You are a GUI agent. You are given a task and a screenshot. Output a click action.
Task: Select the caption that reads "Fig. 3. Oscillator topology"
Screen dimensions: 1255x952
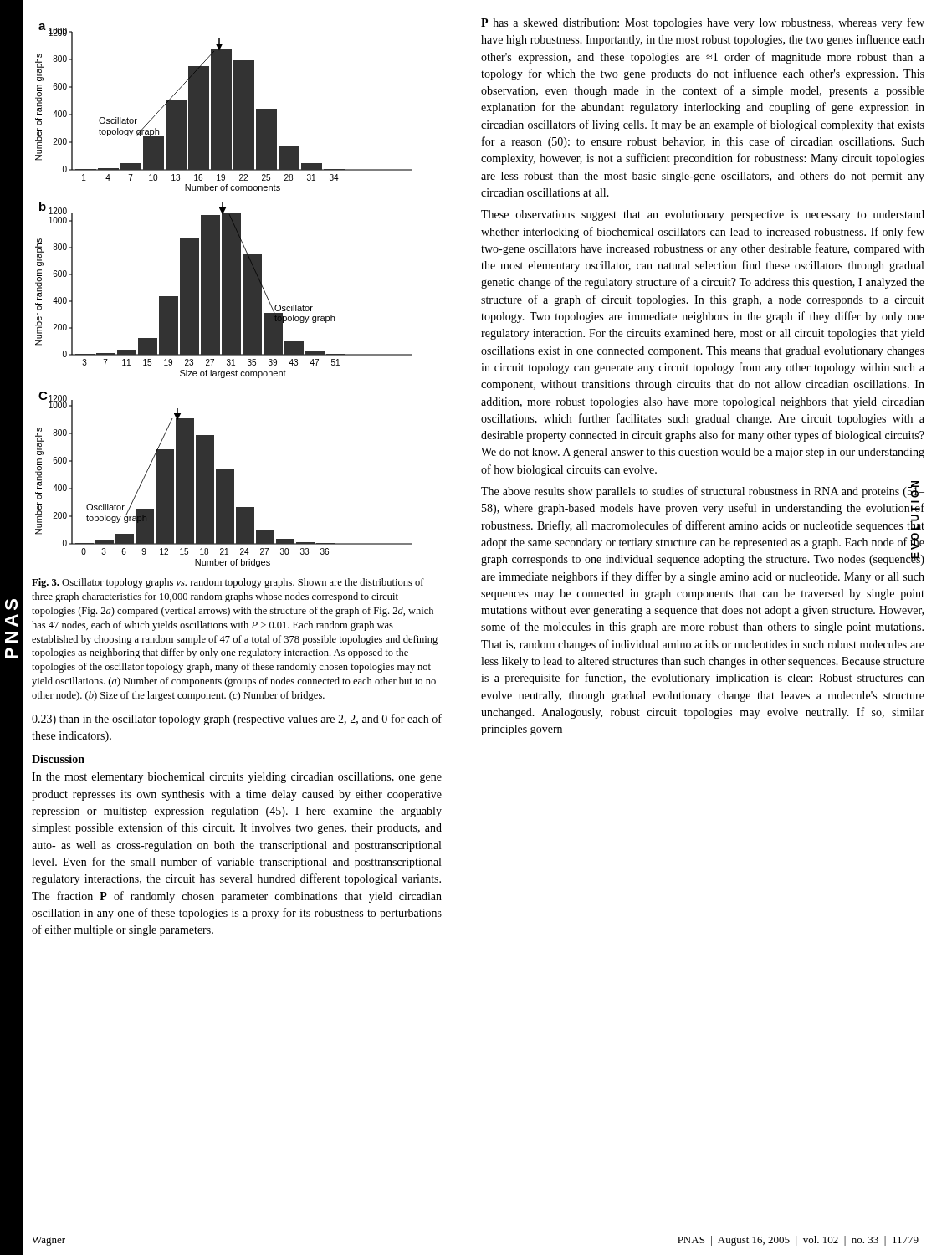point(235,639)
